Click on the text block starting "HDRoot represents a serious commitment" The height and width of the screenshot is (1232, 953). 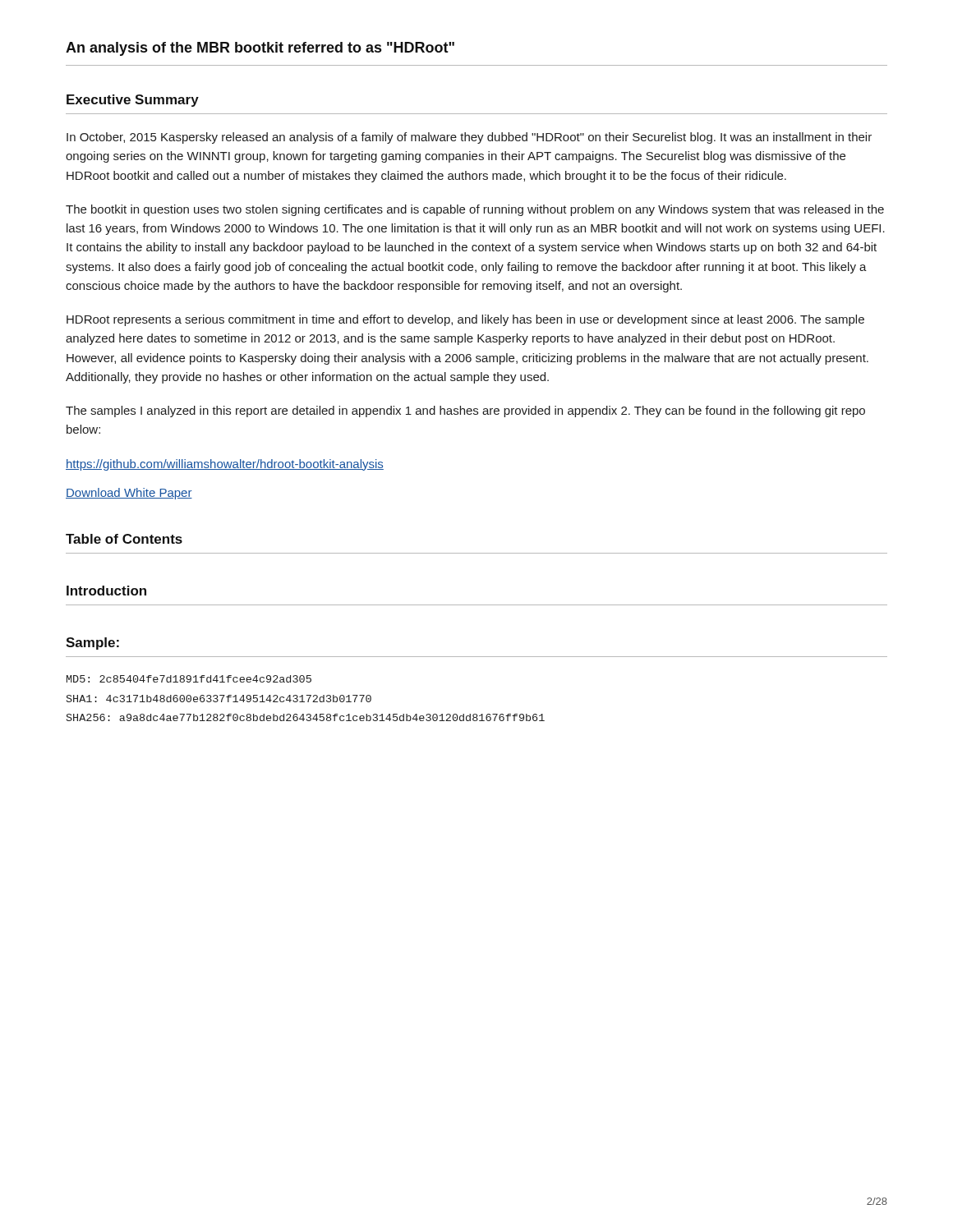[467, 348]
